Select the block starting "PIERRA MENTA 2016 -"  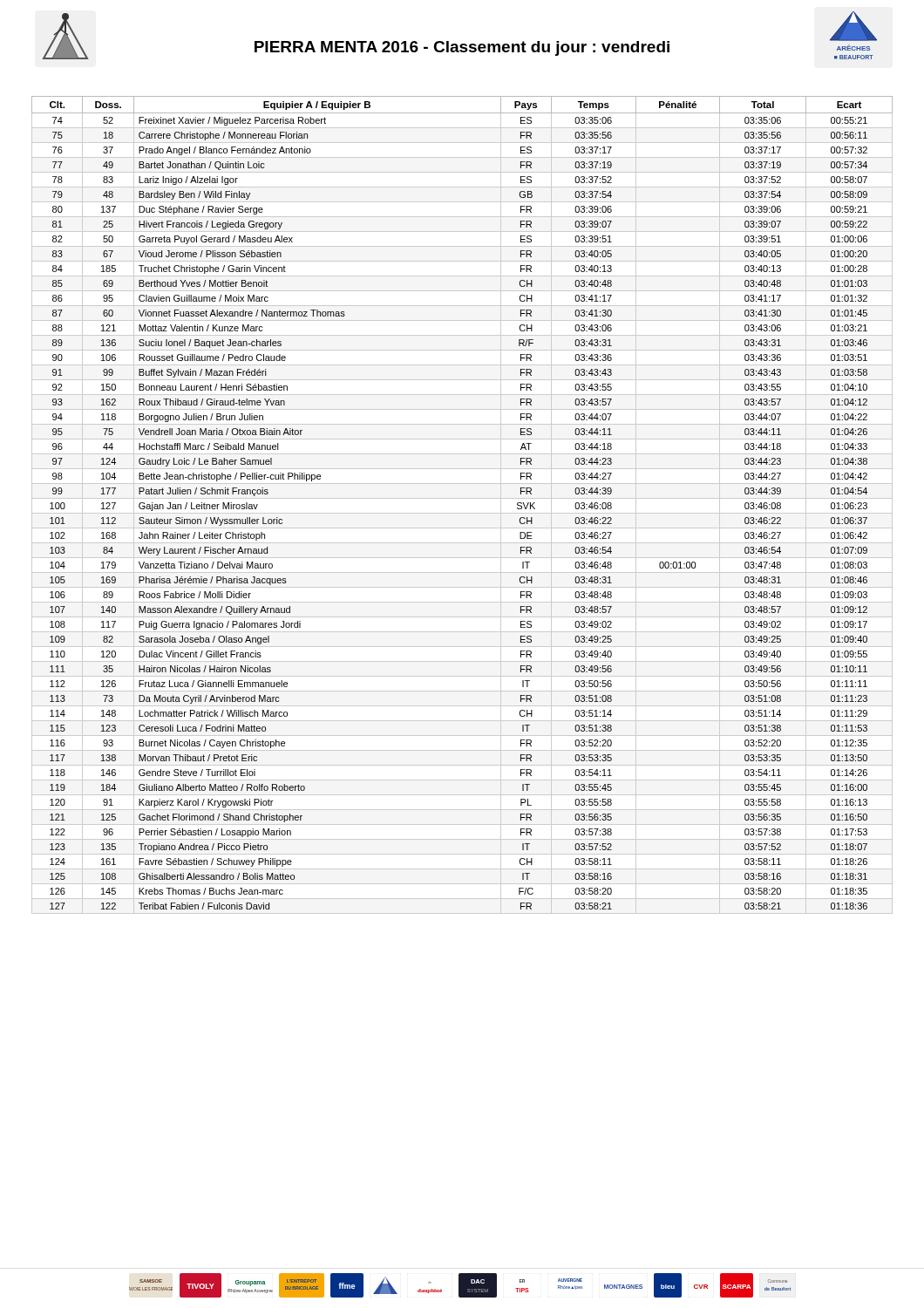(x=462, y=47)
